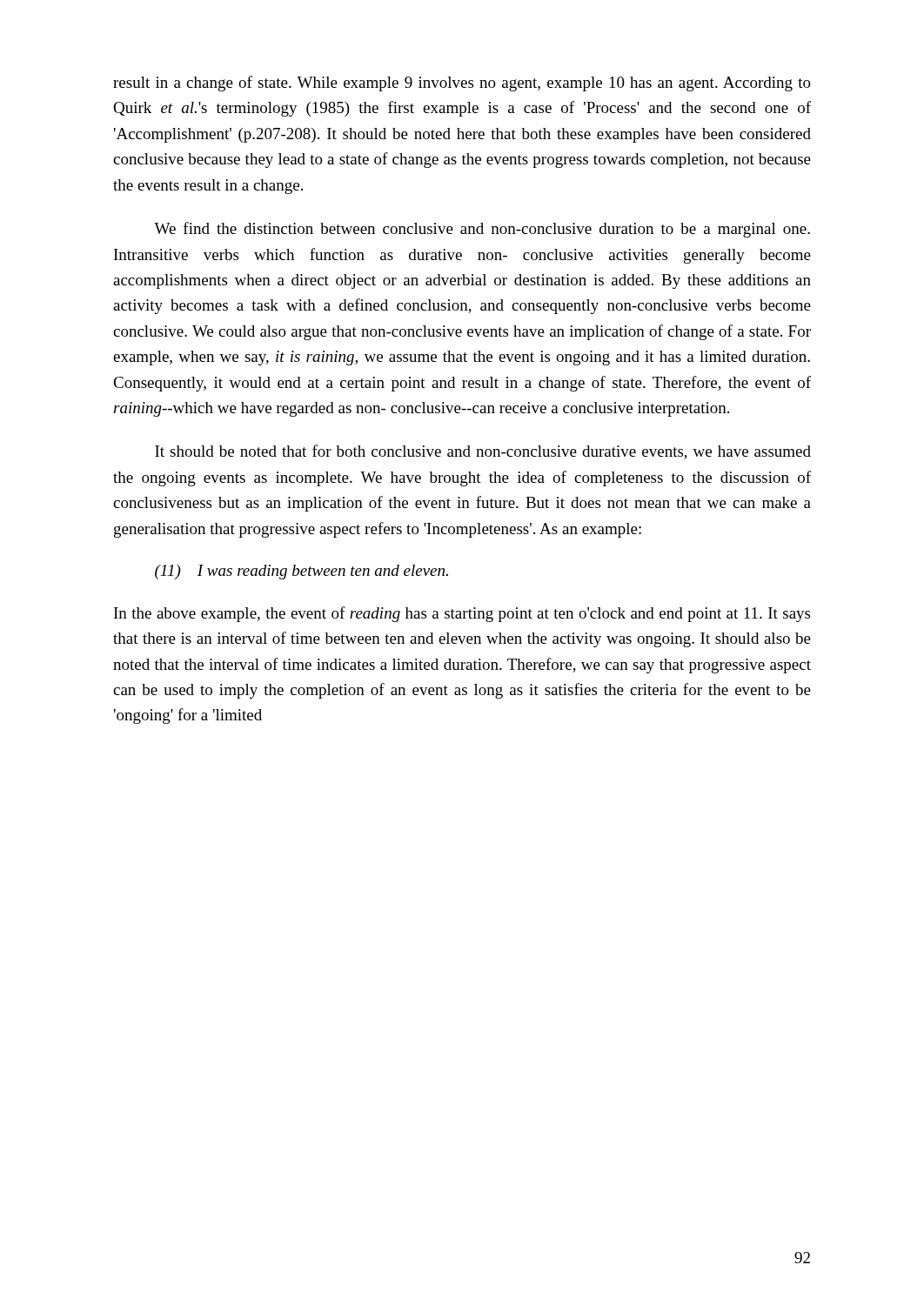Point to the block beginning "(11) I was reading"
The image size is (924, 1305).
click(302, 570)
